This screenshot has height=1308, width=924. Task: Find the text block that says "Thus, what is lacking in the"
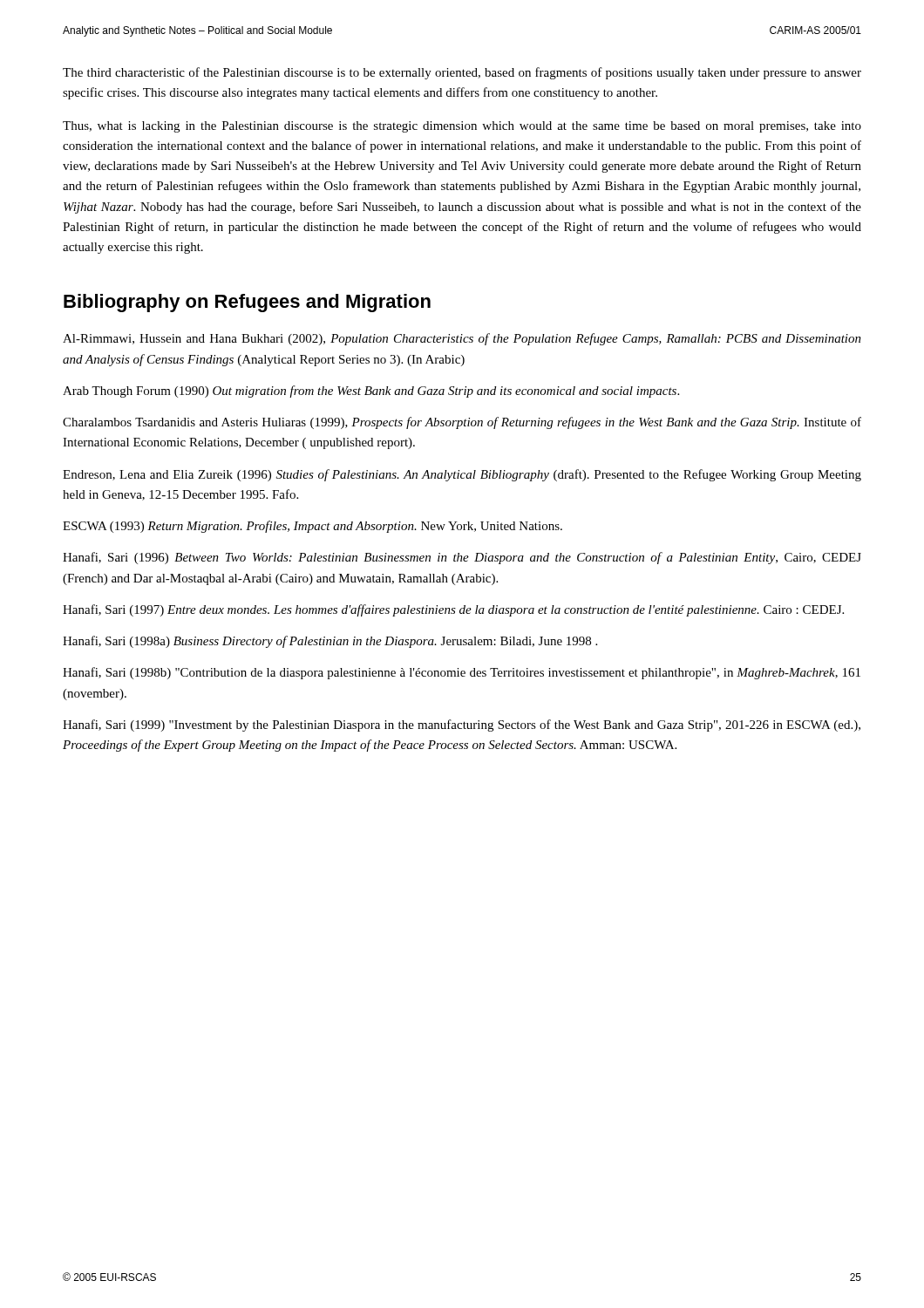click(462, 186)
